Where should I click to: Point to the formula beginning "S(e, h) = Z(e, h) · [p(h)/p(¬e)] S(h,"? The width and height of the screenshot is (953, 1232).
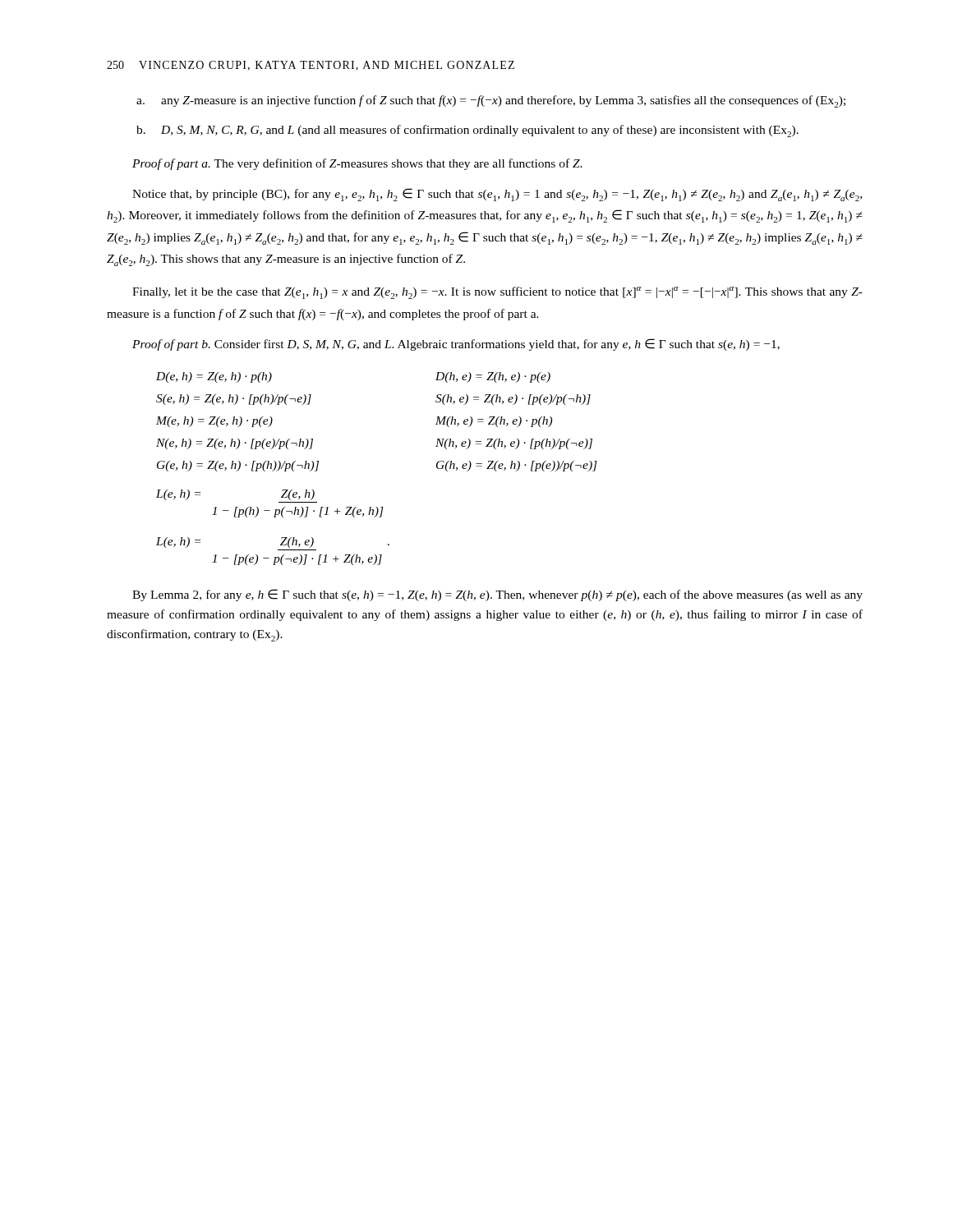(509, 398)
